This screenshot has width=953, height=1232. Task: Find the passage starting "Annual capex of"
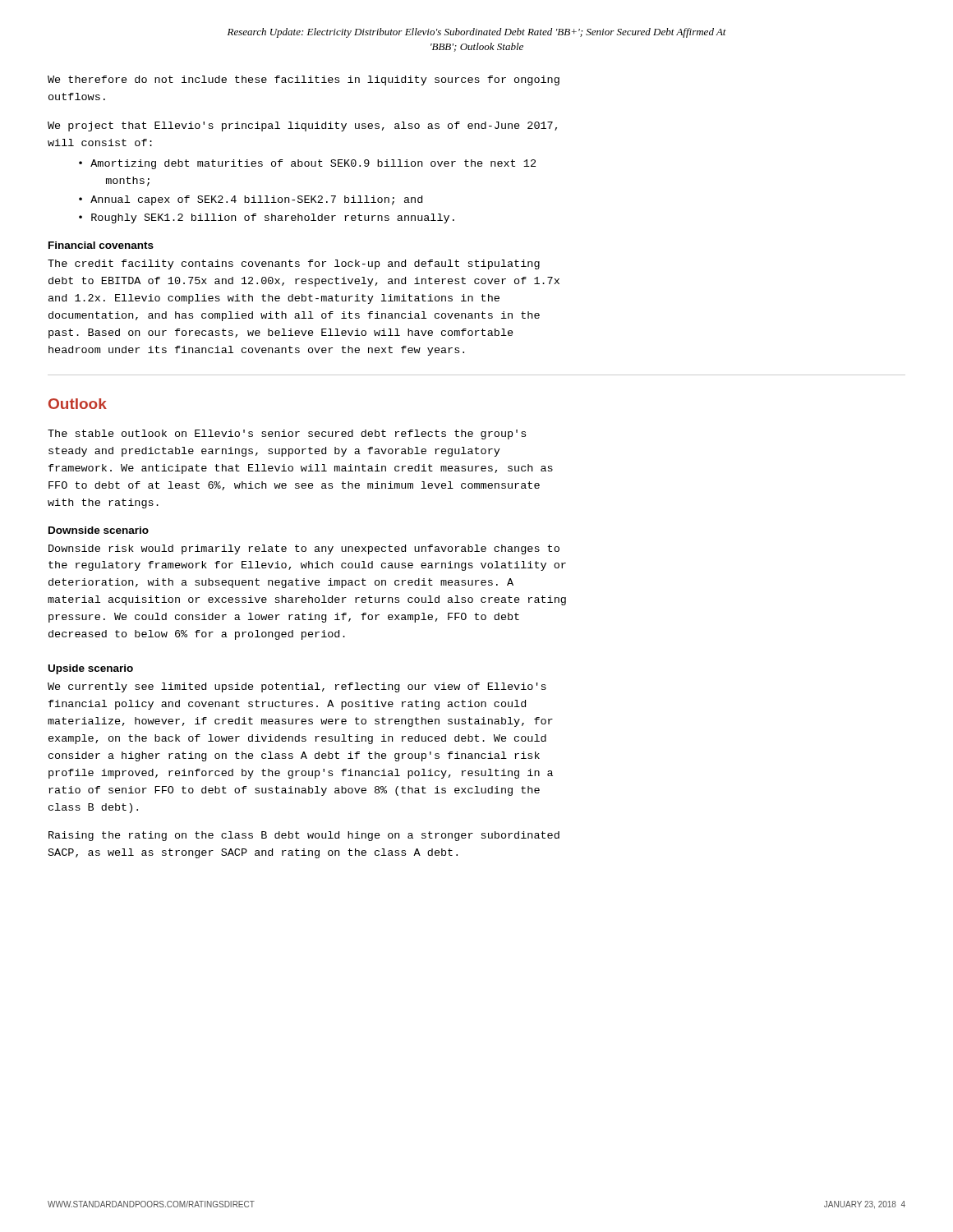click(257, 200)
